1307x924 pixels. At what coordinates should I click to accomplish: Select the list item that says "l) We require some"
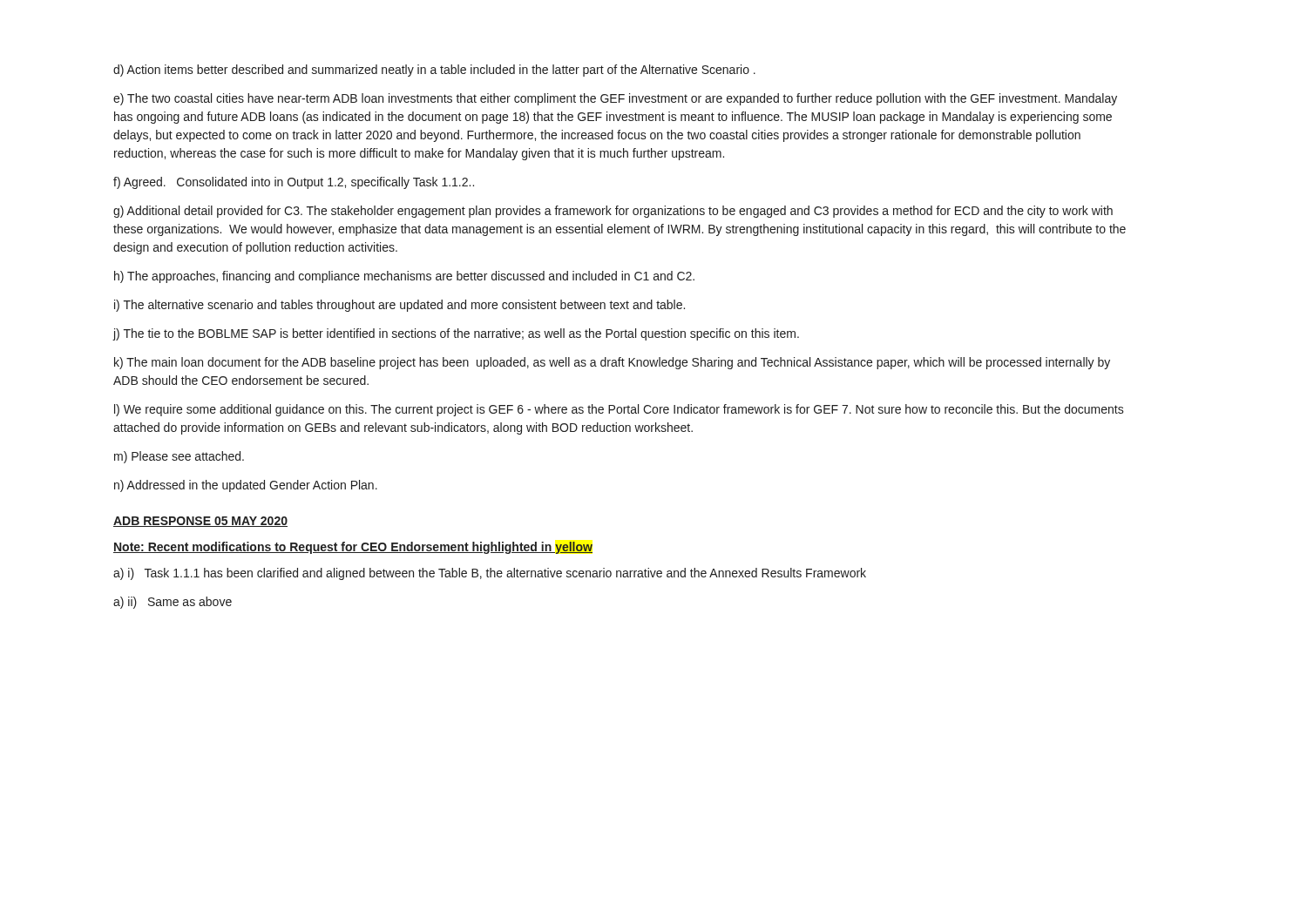(x=619, y=418)
